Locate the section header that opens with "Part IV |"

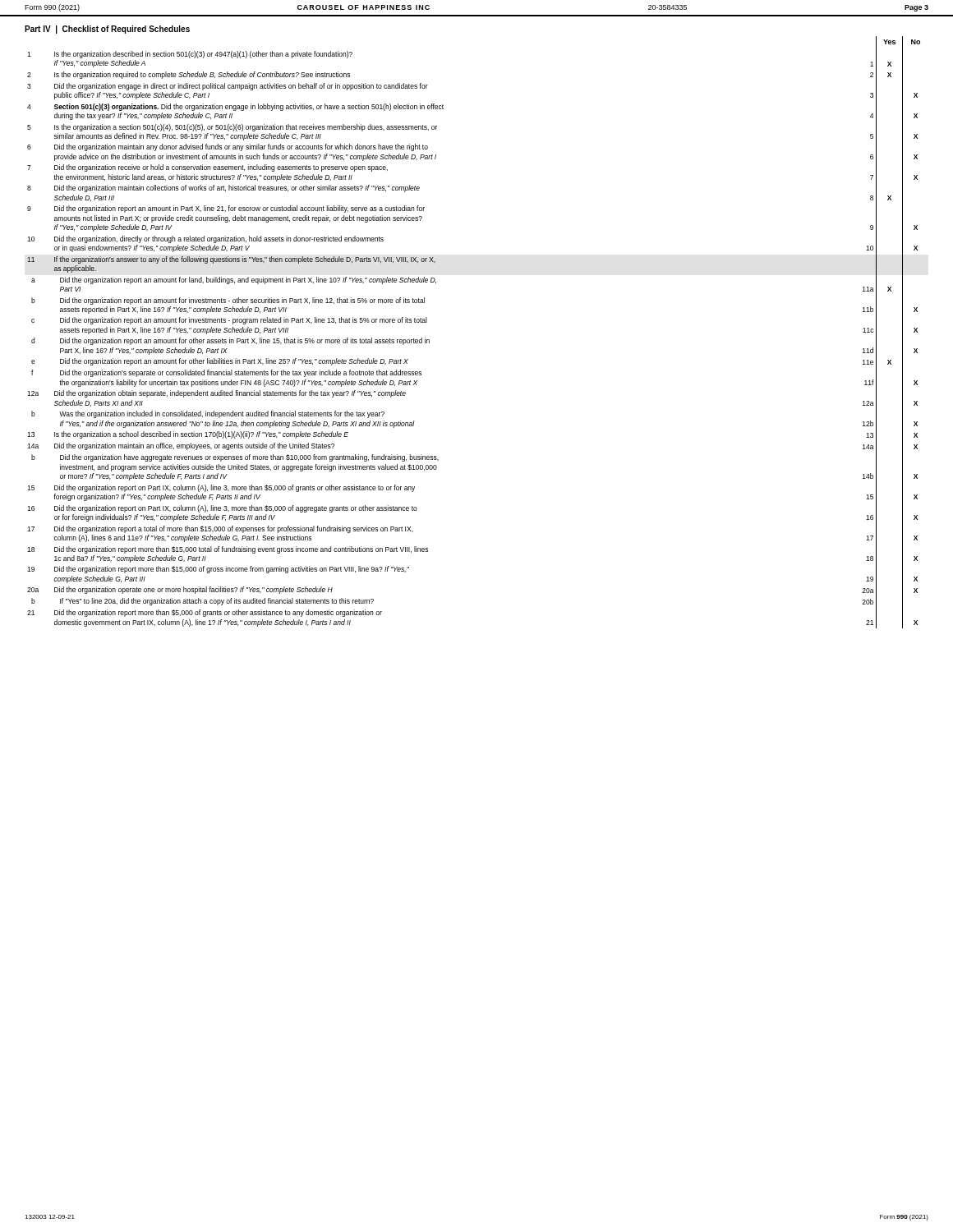tap(107, 29)
